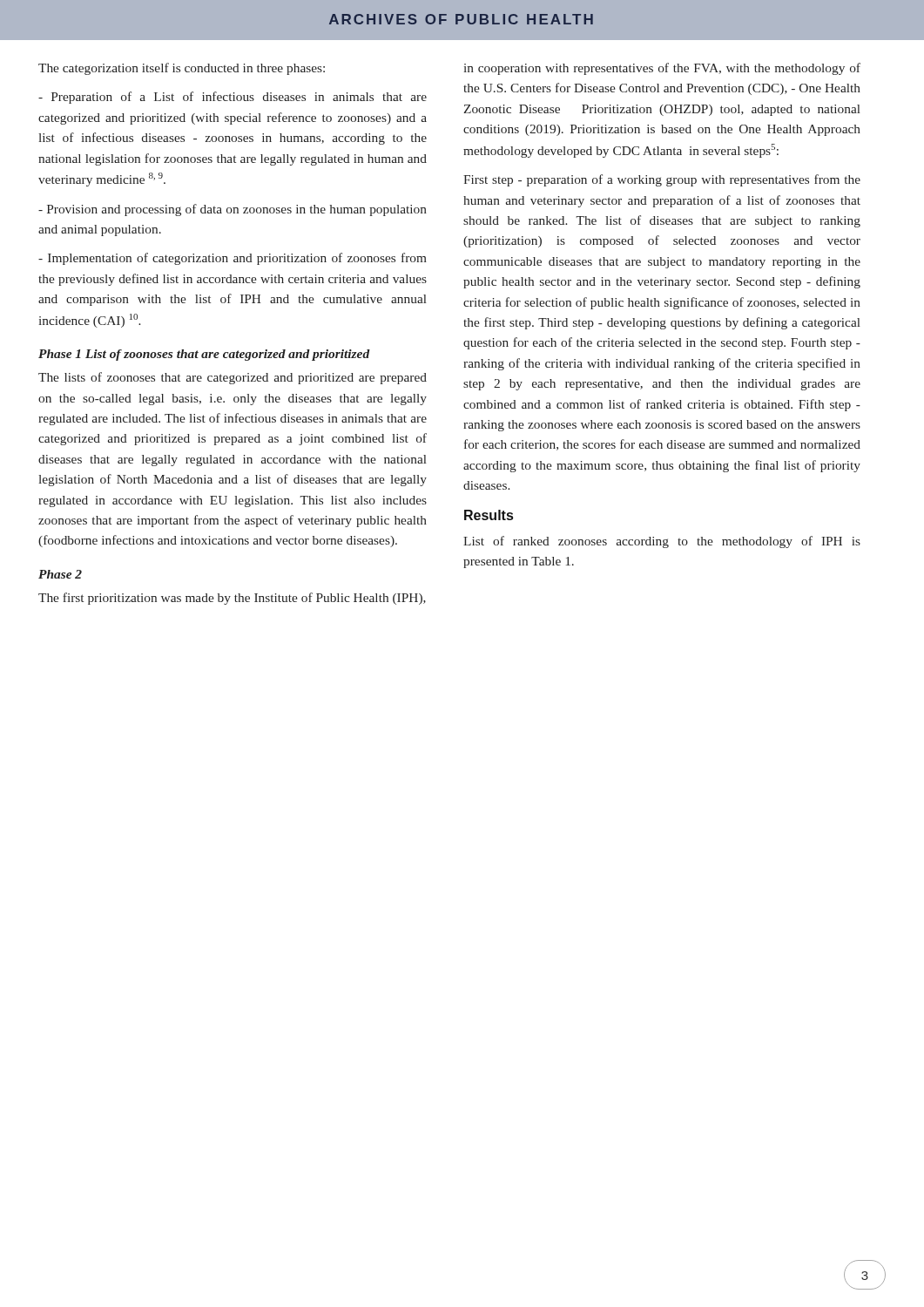This screenshot has width=924, height=1307.
Task: Locate the text that reads "The categorization itself is conducted in three phases:"
Action: (x=233, y=68)
